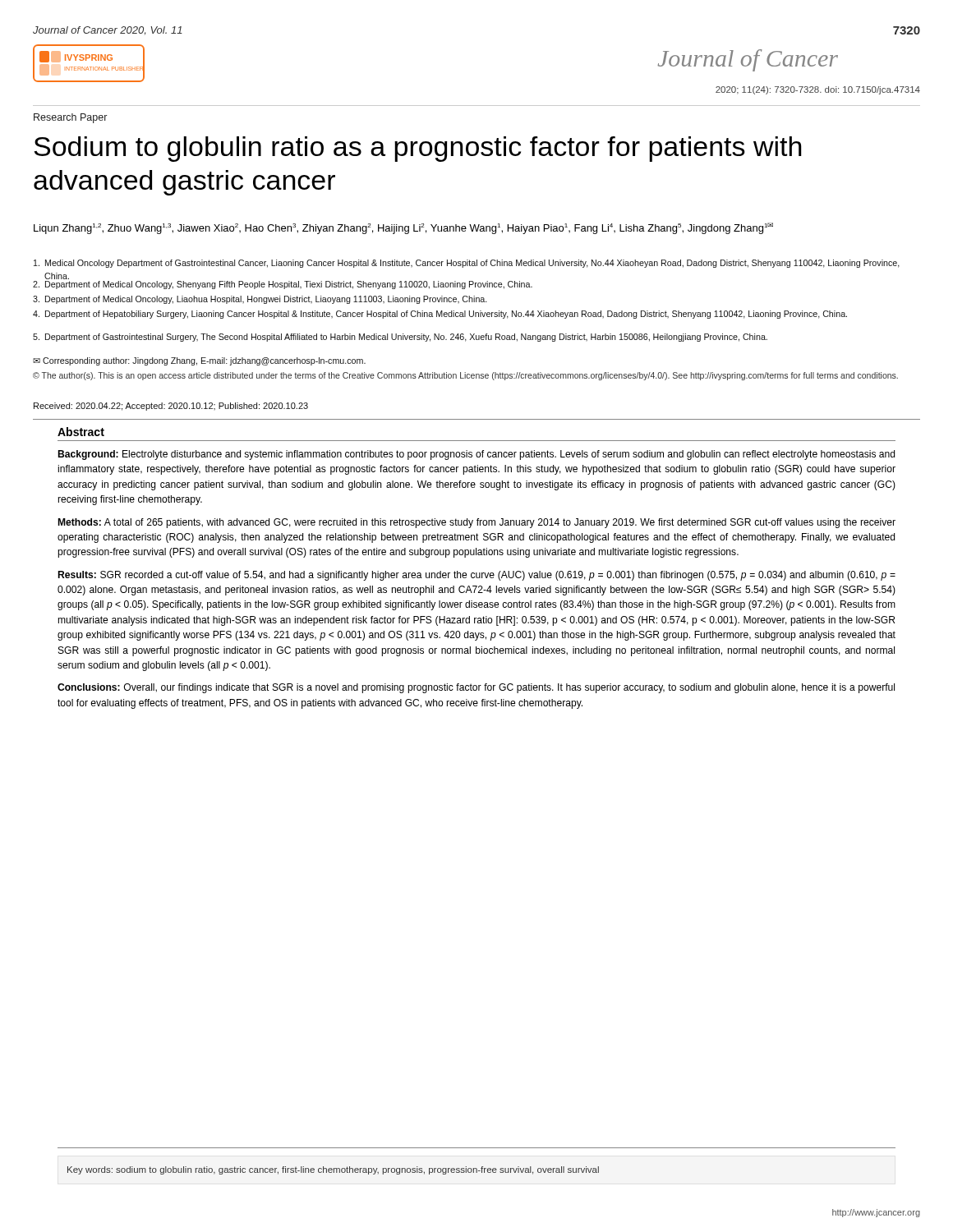953x1232 pixels.
Task: Point to the text block starting "Research Paper"
Action: coord(70,117)
